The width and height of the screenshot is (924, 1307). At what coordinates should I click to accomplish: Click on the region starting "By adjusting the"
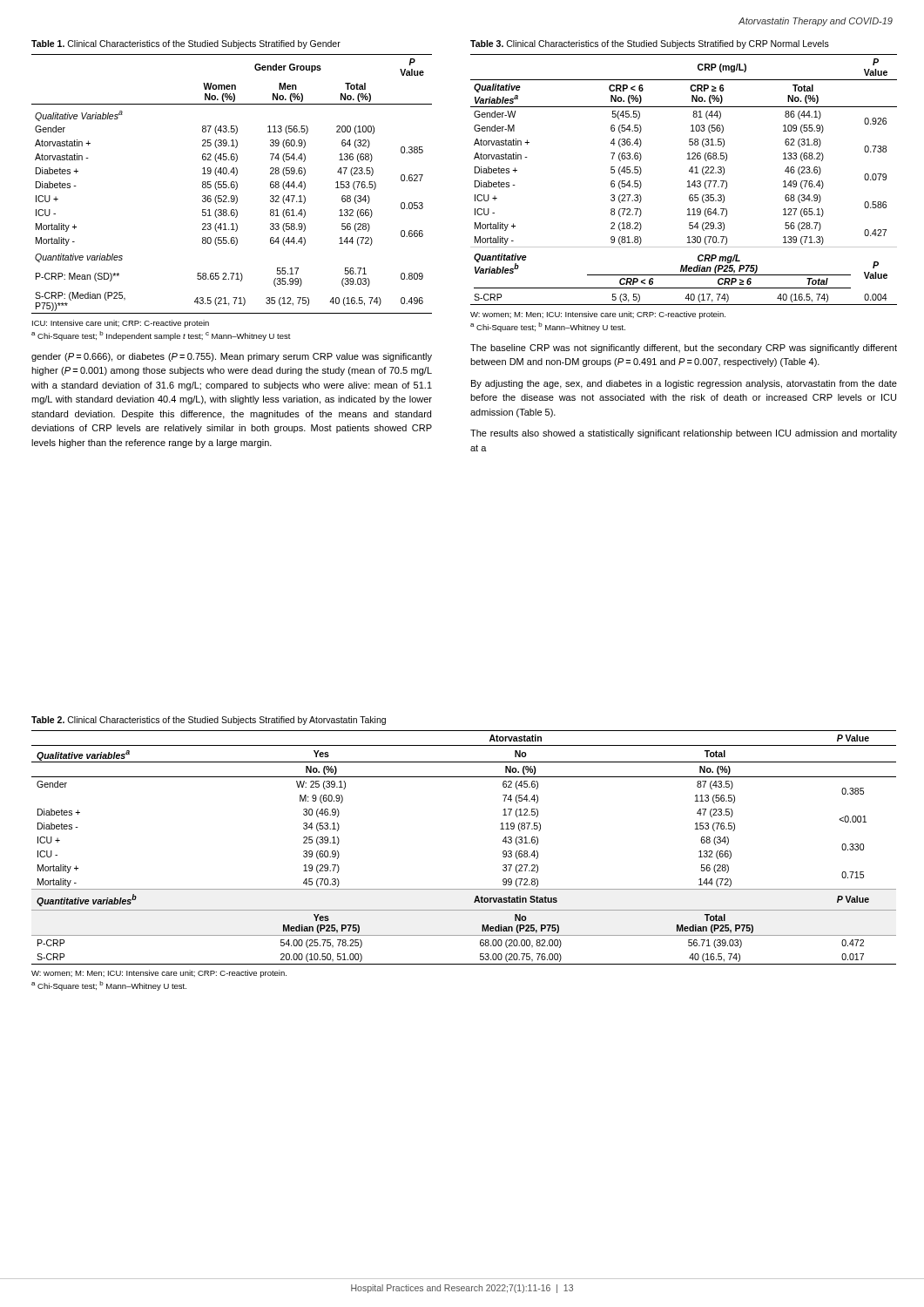(x=684, y=398)
